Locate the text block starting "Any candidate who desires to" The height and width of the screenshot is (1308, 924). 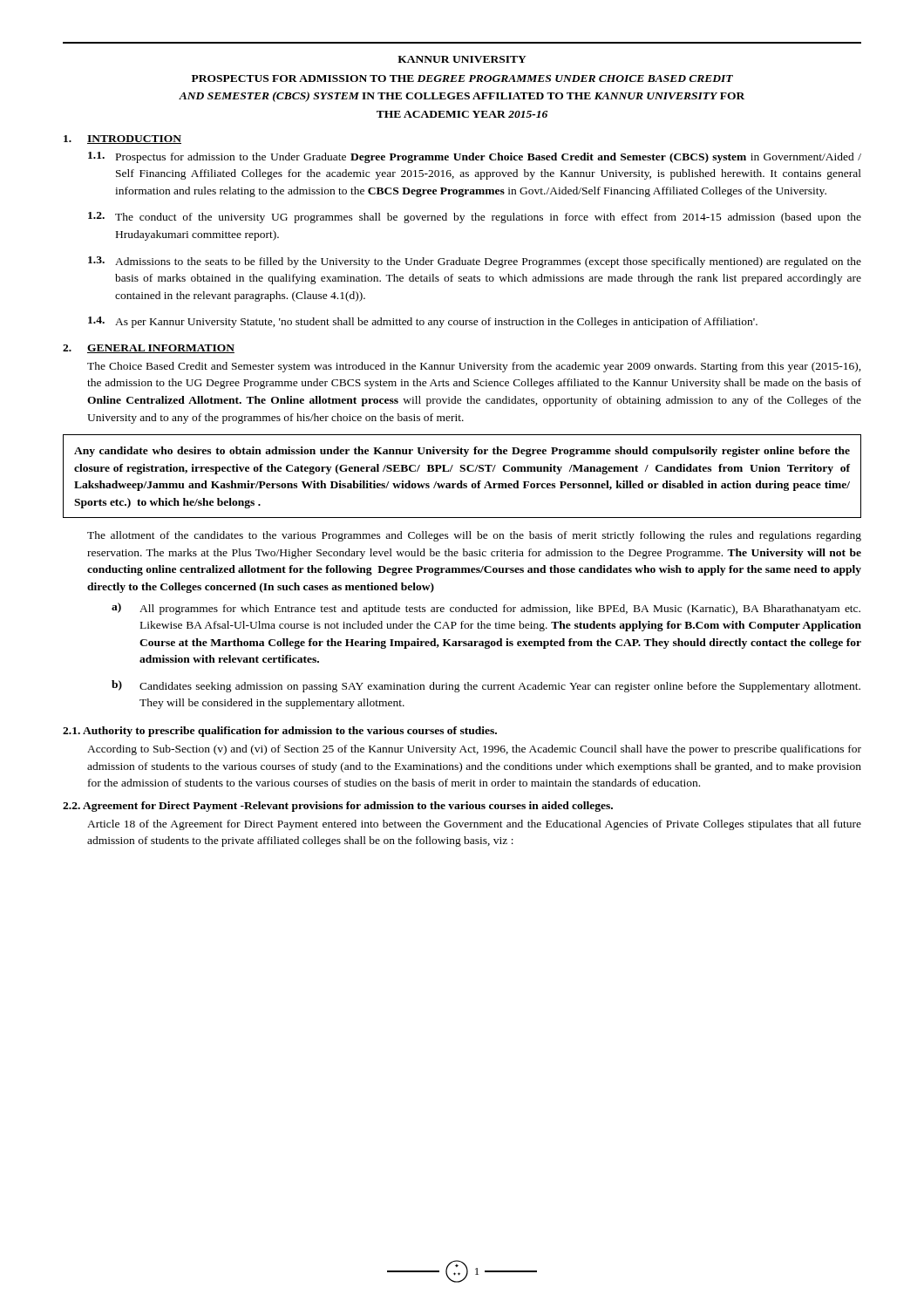pos(462,476)
